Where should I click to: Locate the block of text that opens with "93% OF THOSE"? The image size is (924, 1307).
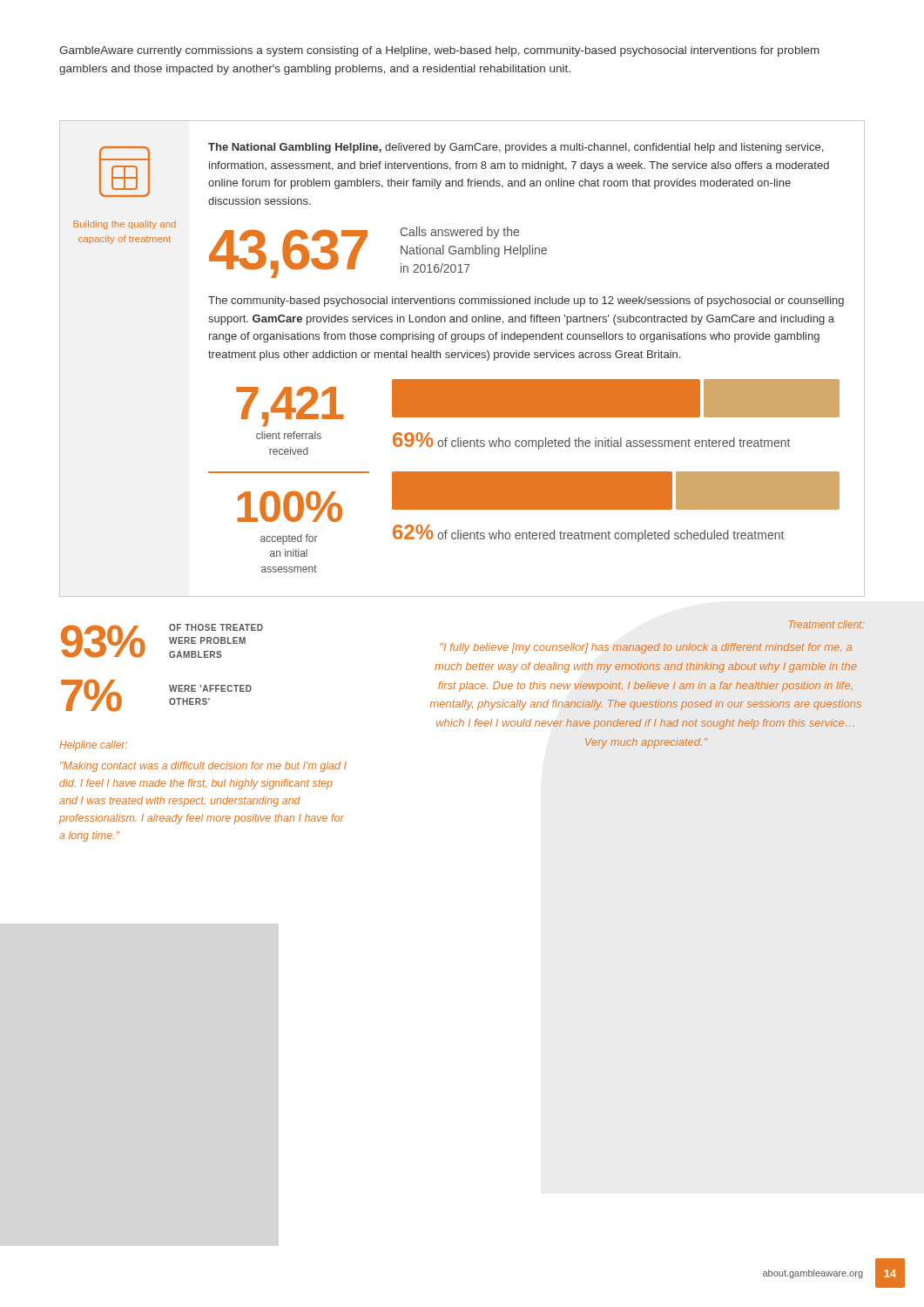pos(161,641)
